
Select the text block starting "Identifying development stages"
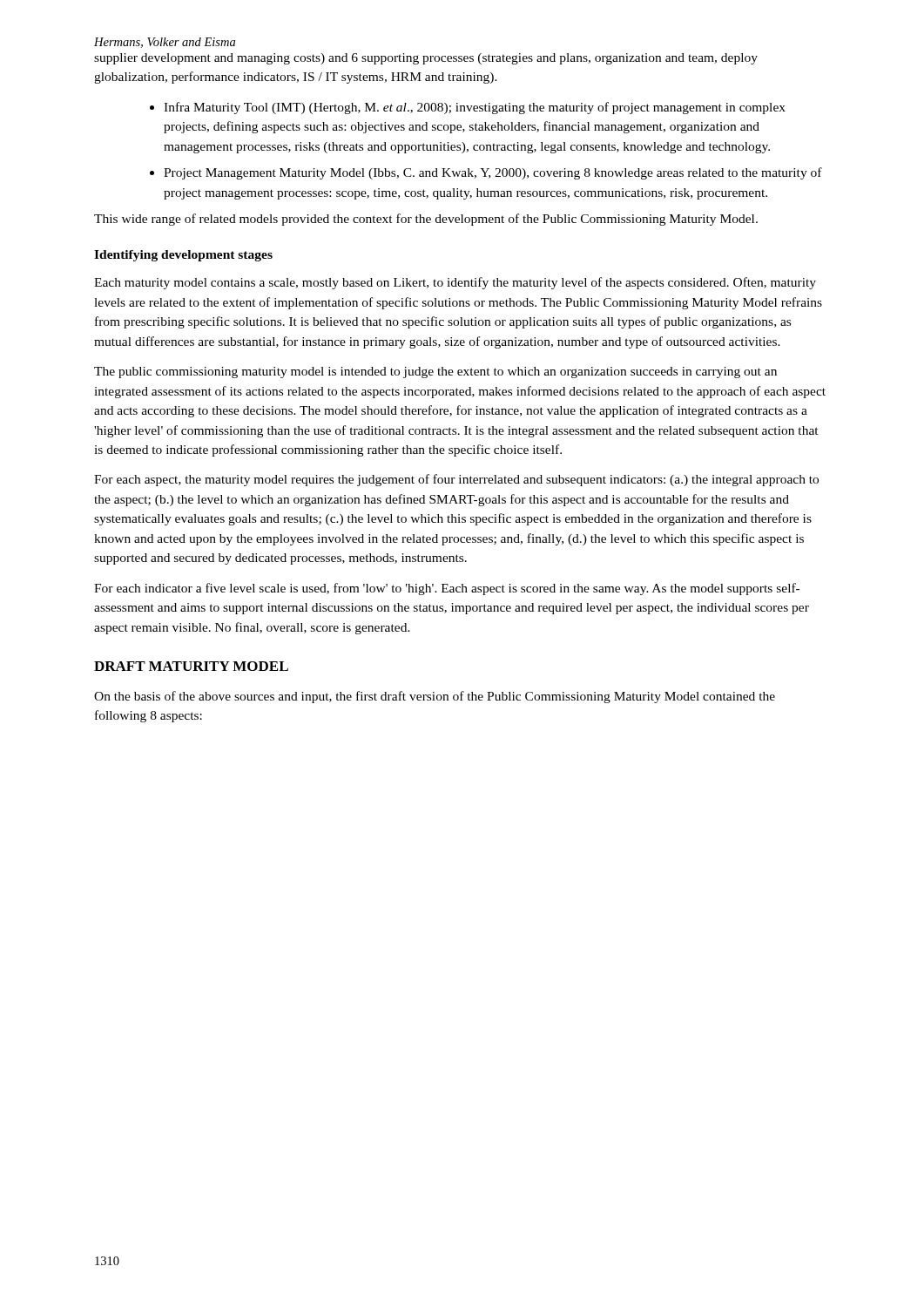tap(183, 254)
